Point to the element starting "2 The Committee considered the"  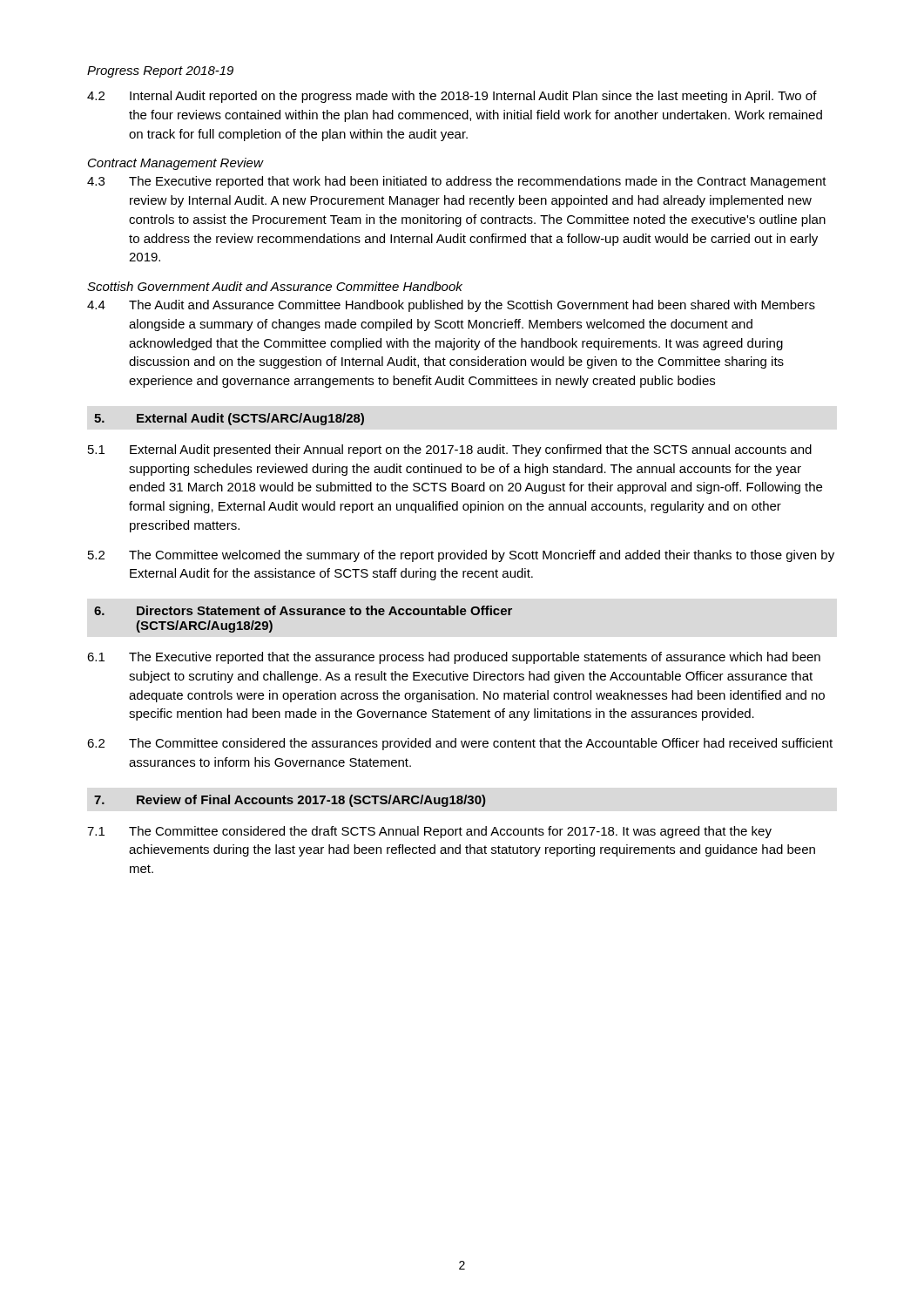tap(462, 753)
